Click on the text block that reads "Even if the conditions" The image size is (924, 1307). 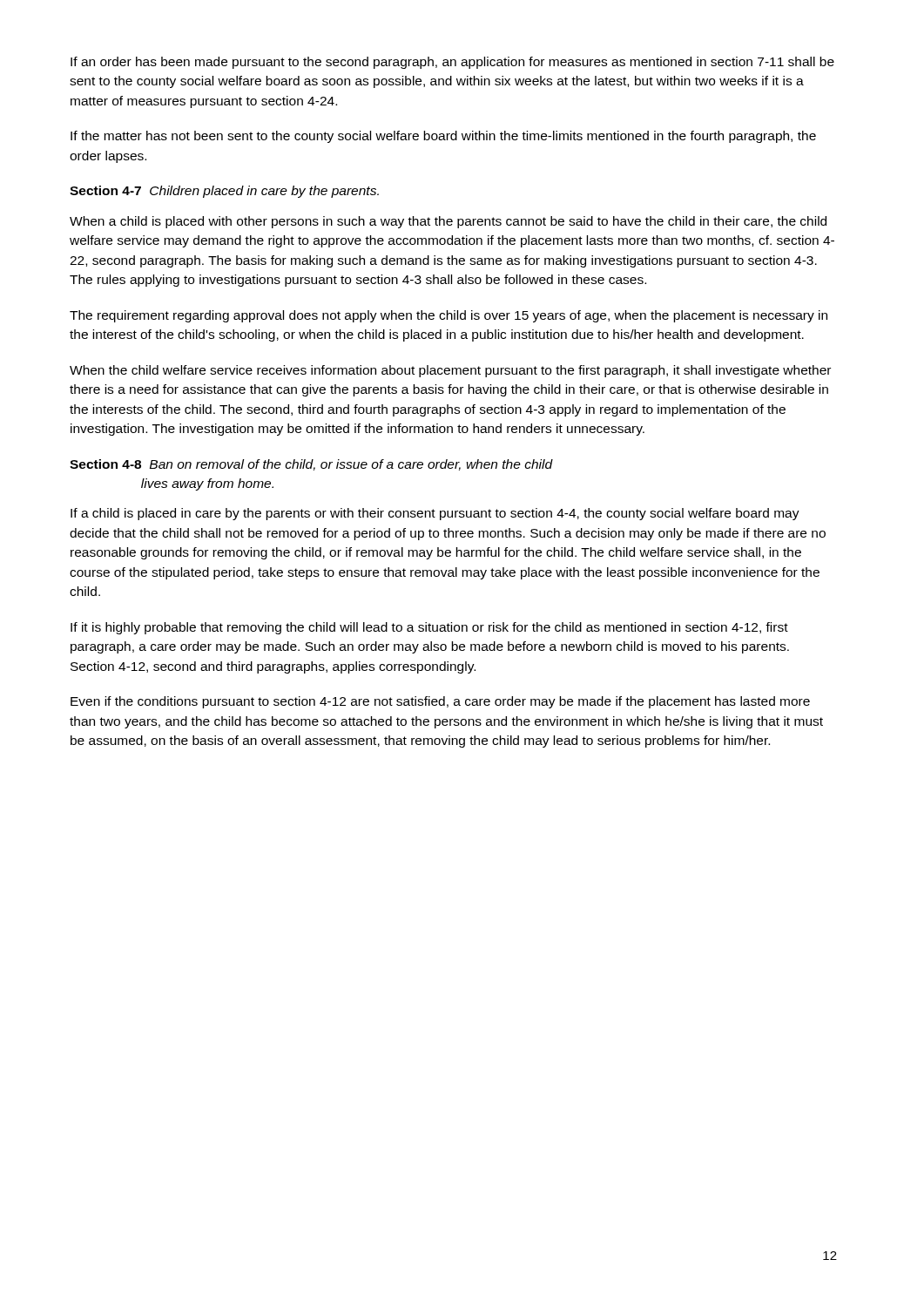pyautogui.click(x=446, y=721)
